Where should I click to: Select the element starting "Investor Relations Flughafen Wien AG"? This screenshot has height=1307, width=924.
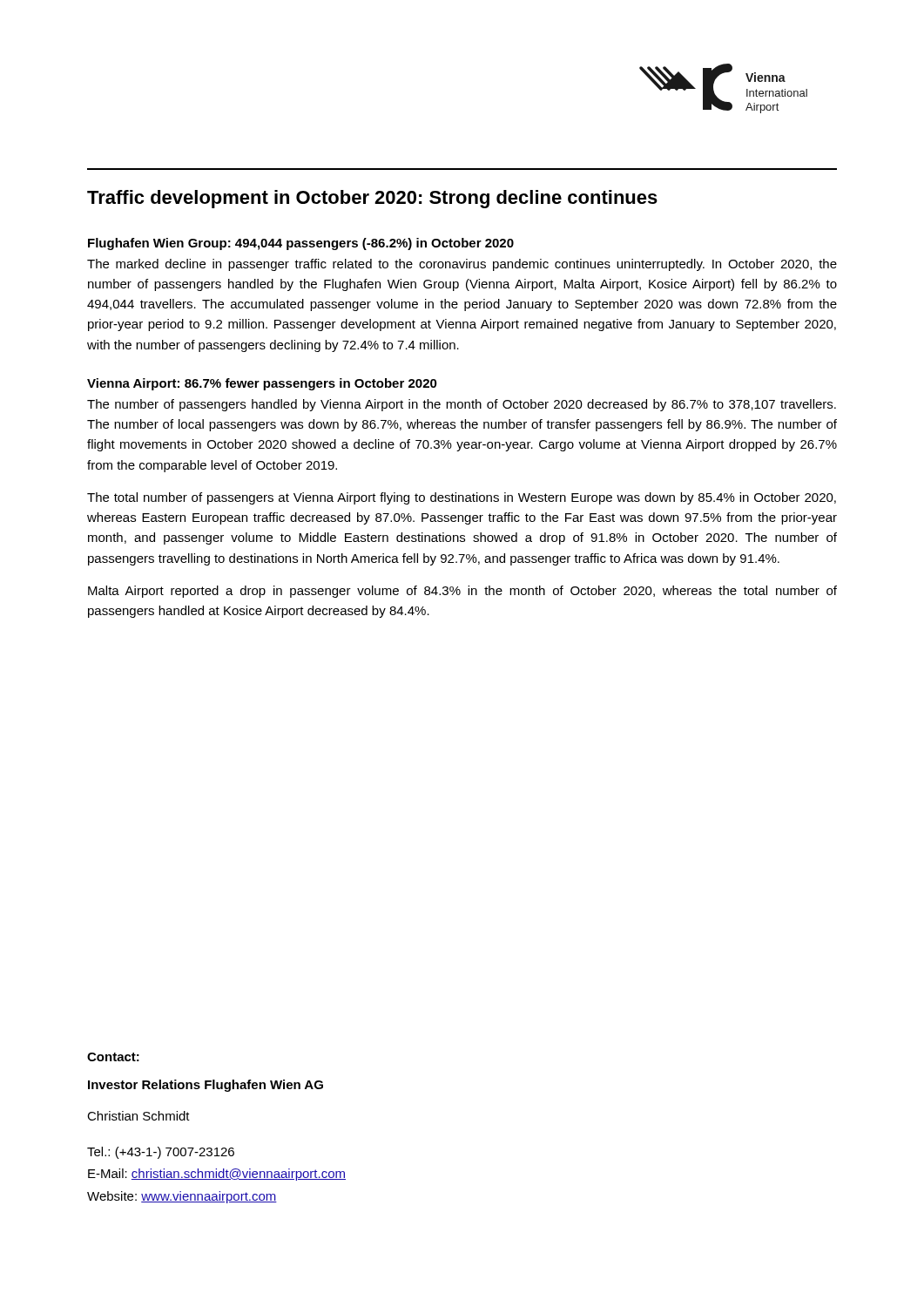click(x=206, y=1086)
